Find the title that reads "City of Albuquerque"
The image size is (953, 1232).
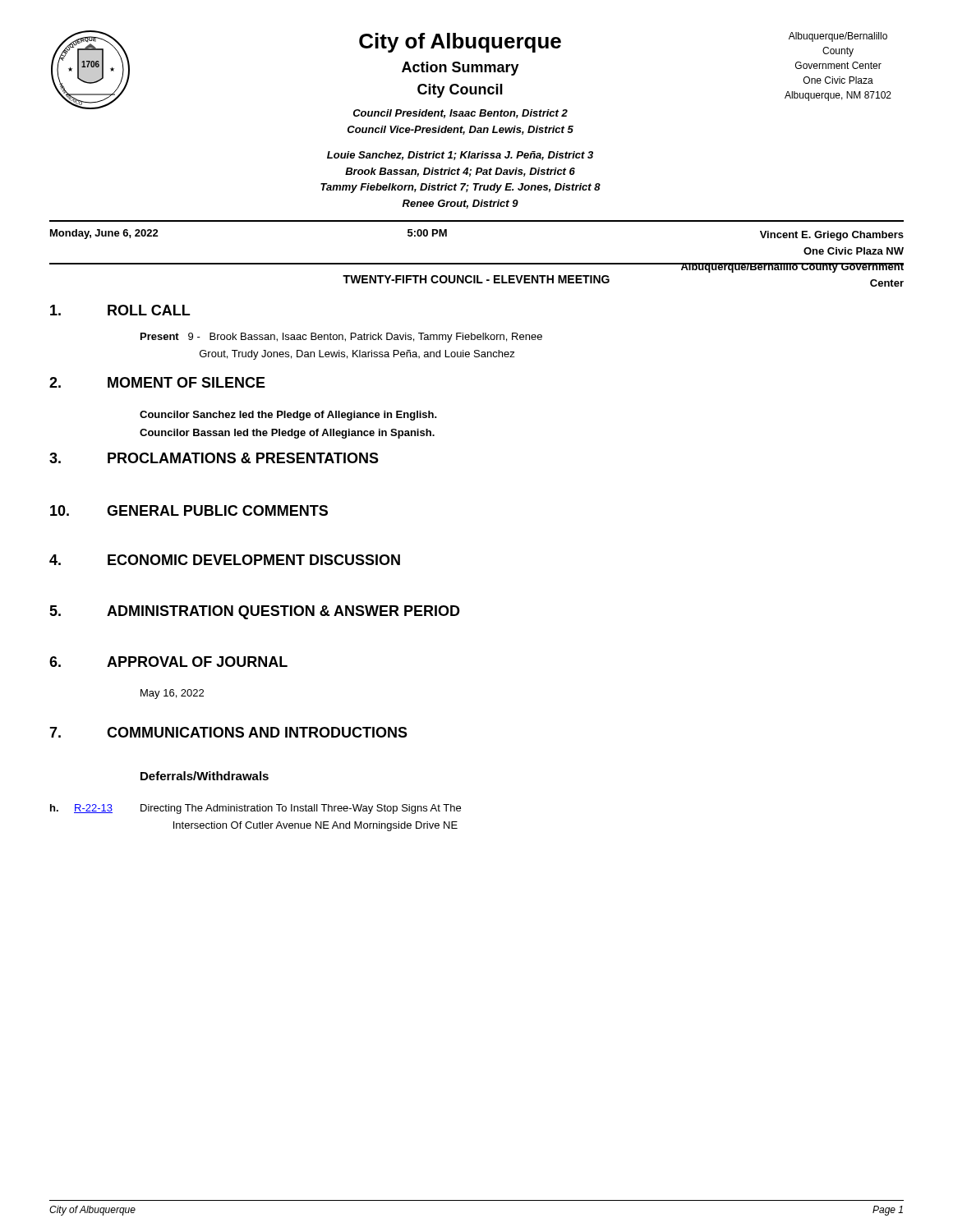click(460, 41)
